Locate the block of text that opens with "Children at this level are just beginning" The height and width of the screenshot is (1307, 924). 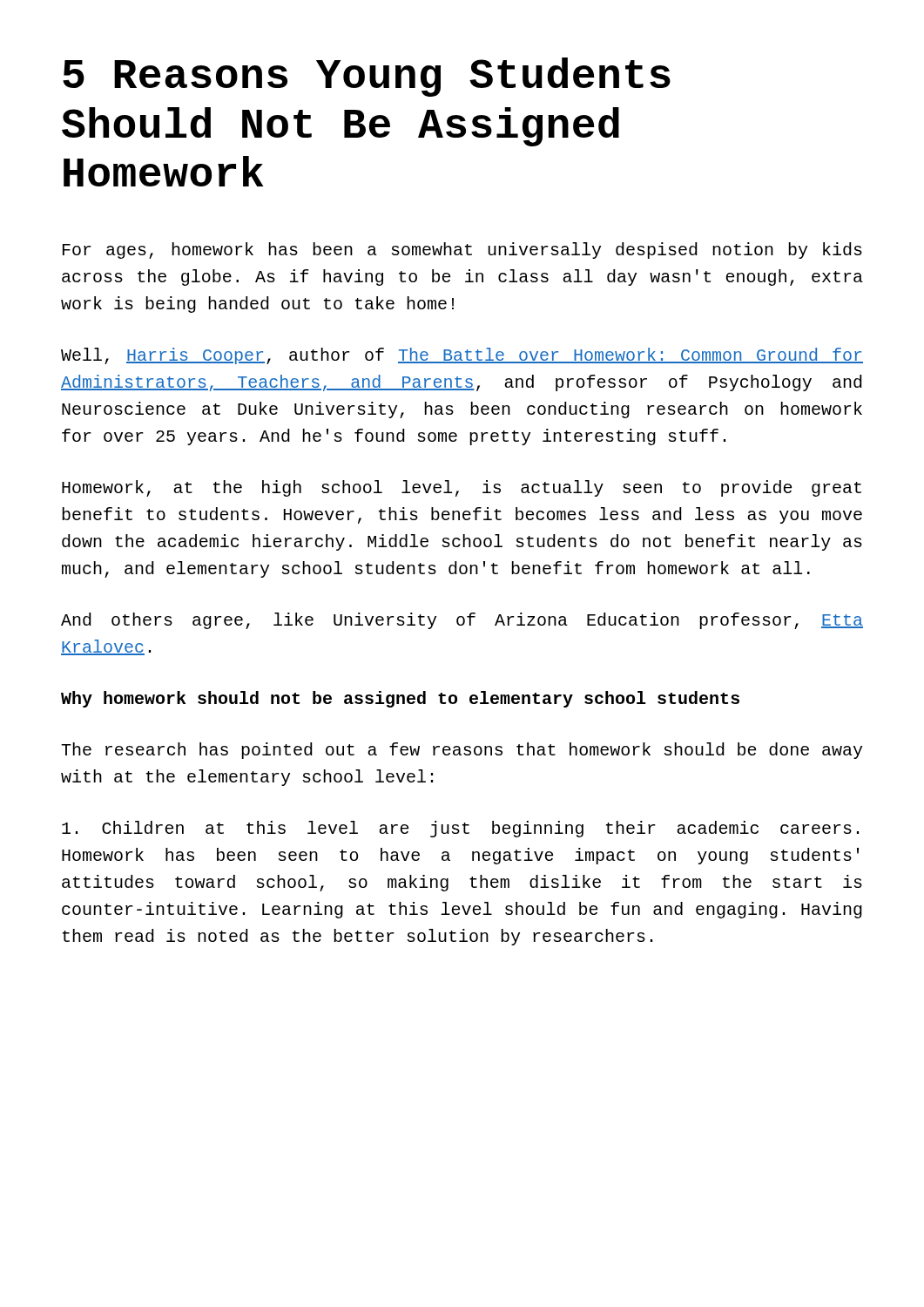tap(462, 883)
